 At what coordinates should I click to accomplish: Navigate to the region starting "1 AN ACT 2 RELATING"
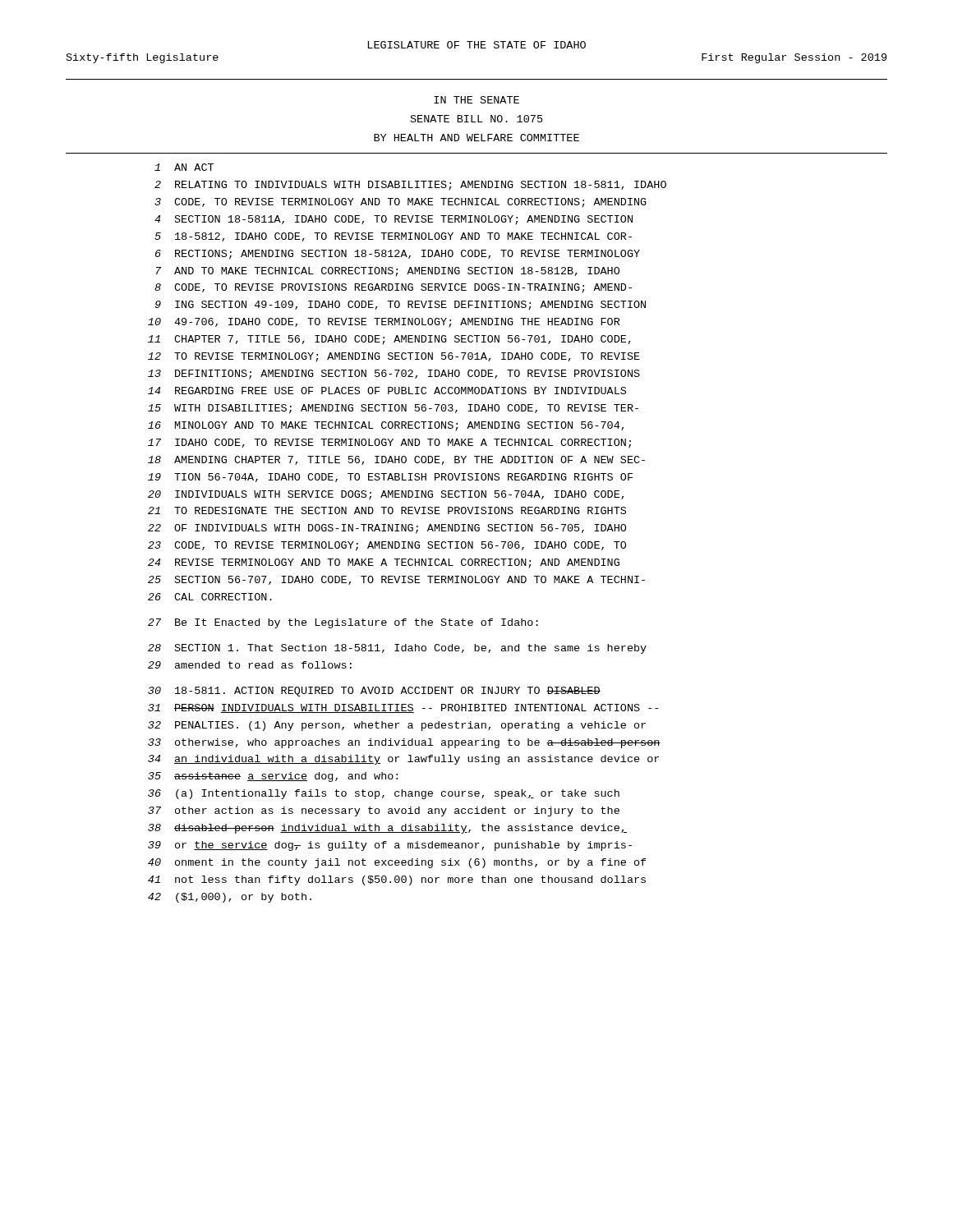coord(476,533)
